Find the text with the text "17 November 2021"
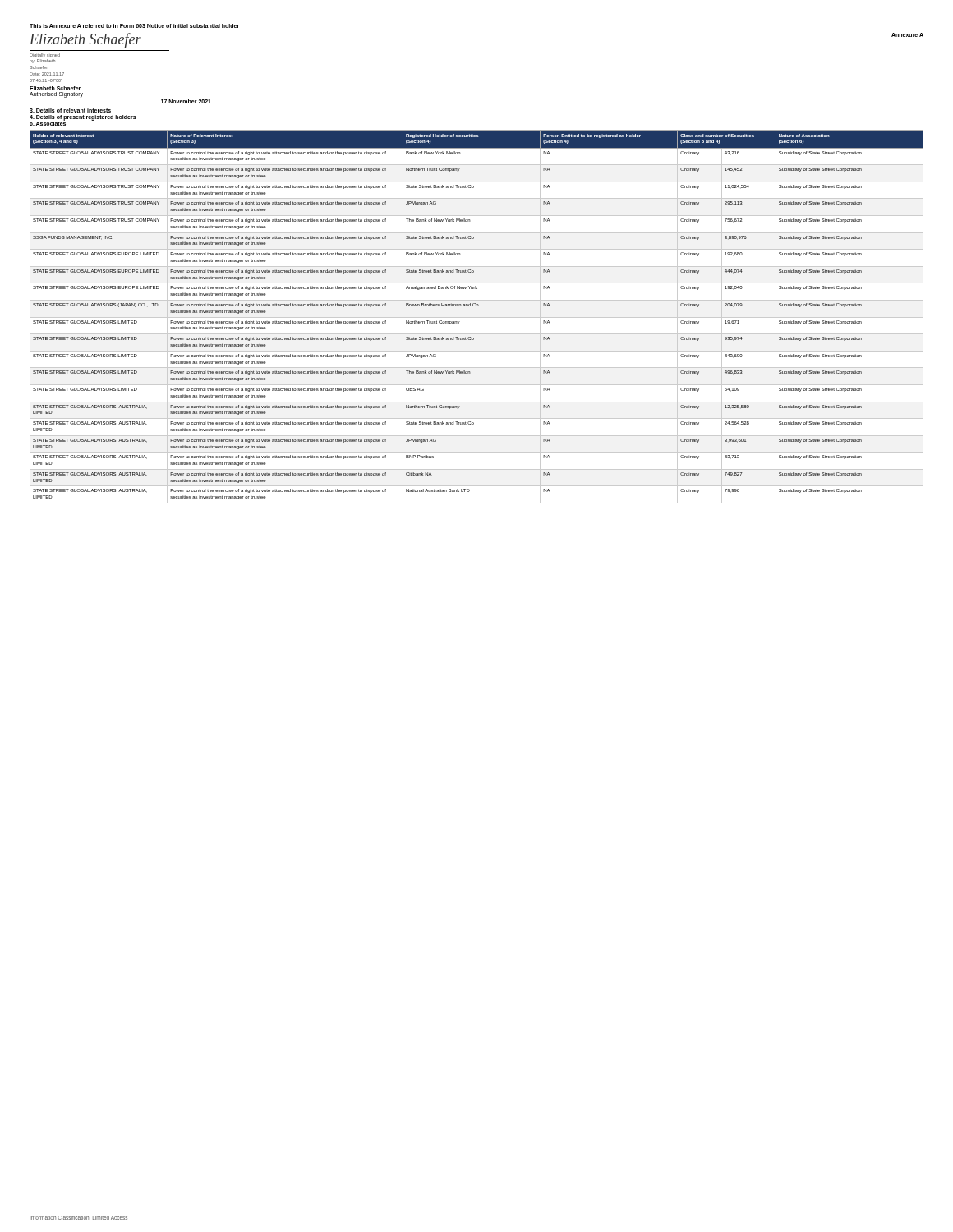953x1232 pixels. coord(186,101)
